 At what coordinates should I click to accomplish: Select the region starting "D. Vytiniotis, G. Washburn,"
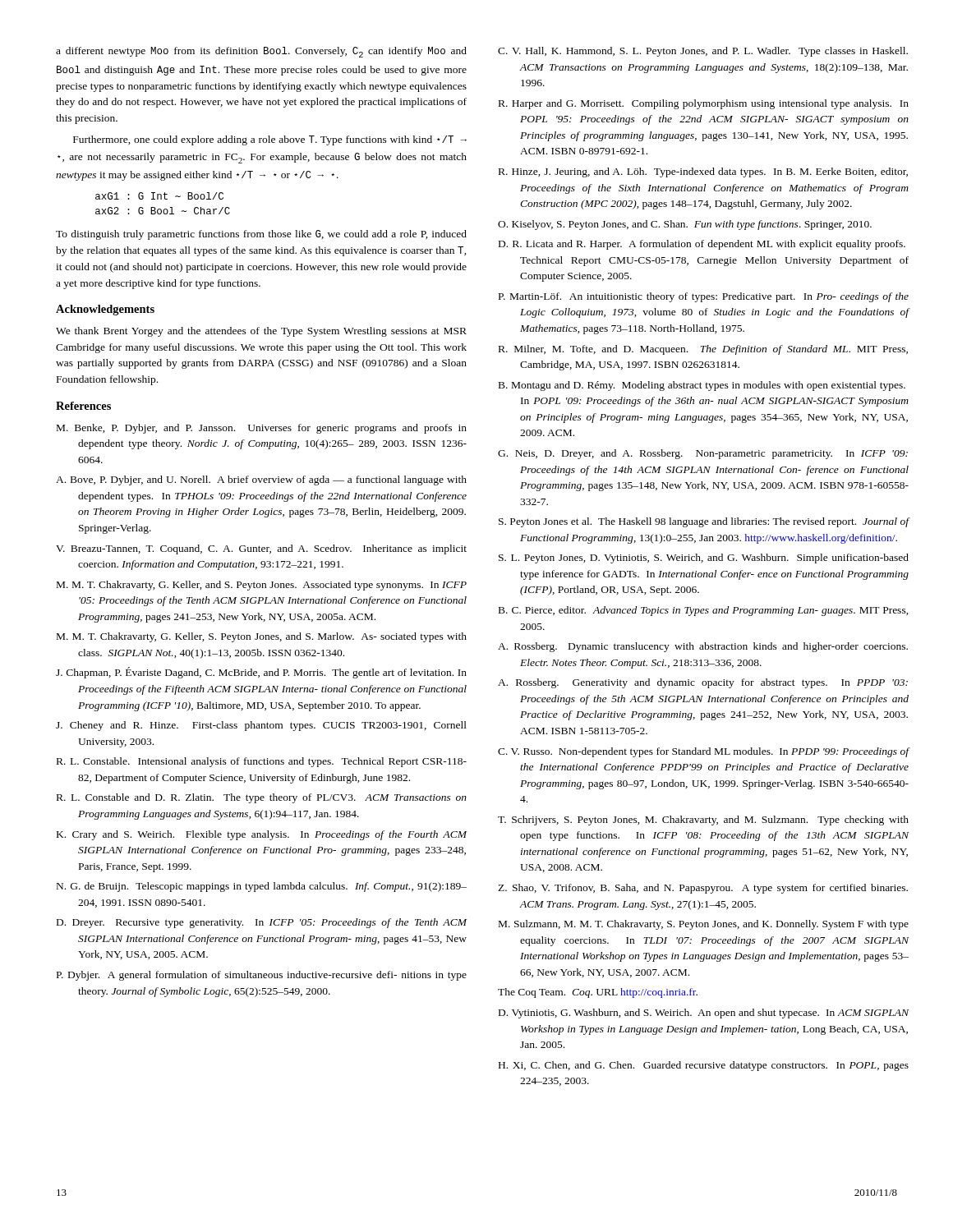703,1028
